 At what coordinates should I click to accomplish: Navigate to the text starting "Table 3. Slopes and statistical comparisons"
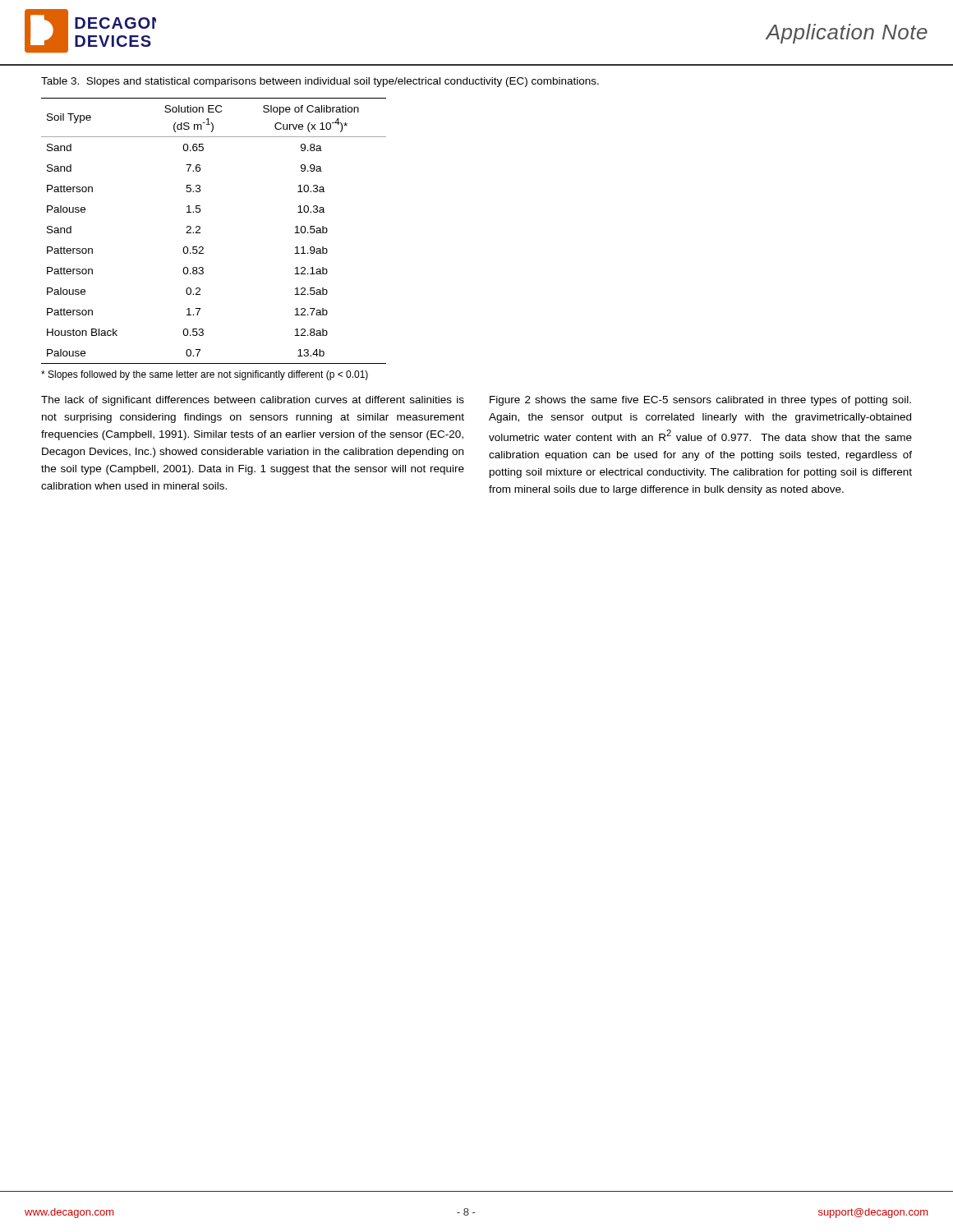(x=320, y=81)
